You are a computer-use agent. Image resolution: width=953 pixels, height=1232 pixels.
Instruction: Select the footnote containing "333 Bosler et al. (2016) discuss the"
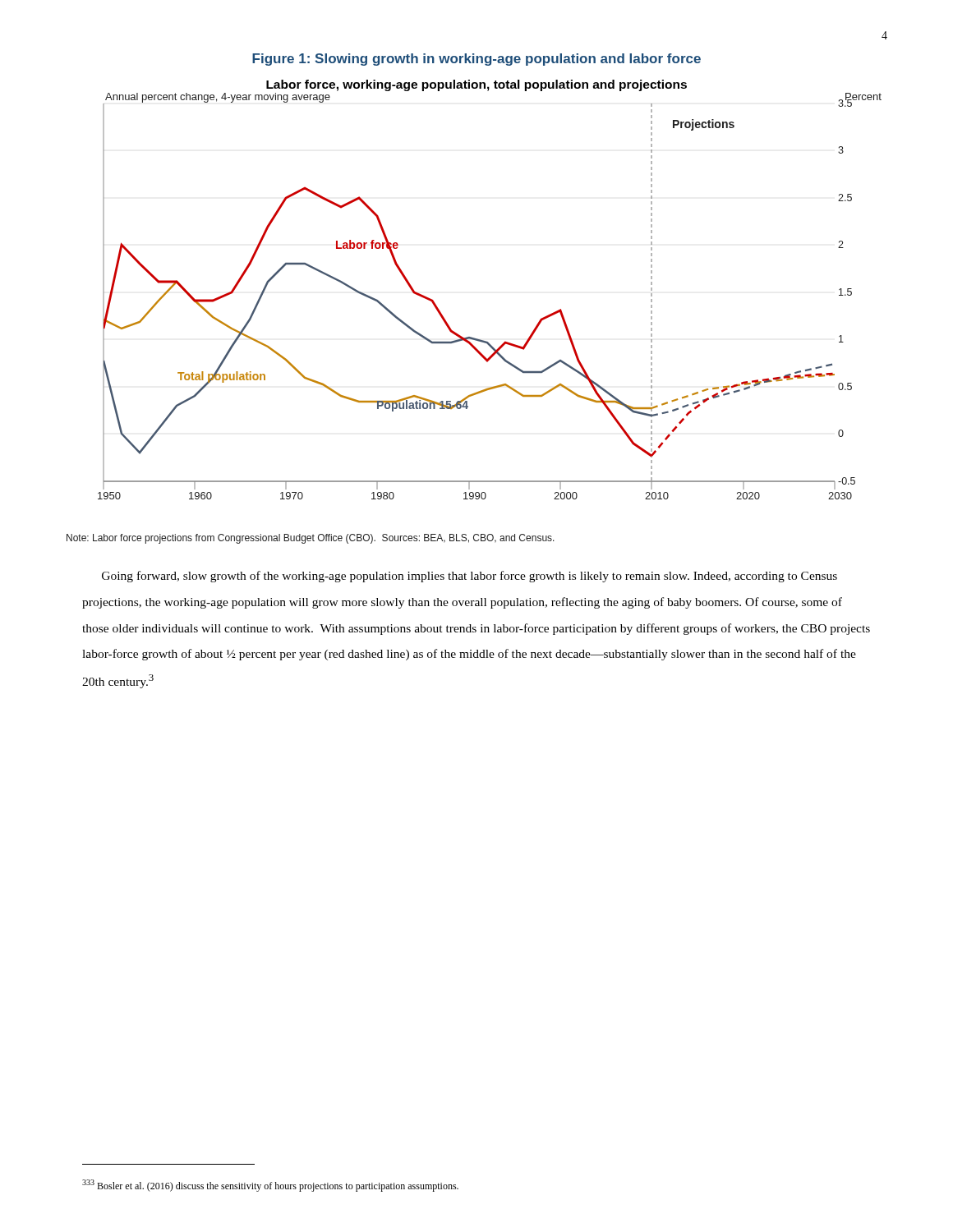pos(271,1185)
